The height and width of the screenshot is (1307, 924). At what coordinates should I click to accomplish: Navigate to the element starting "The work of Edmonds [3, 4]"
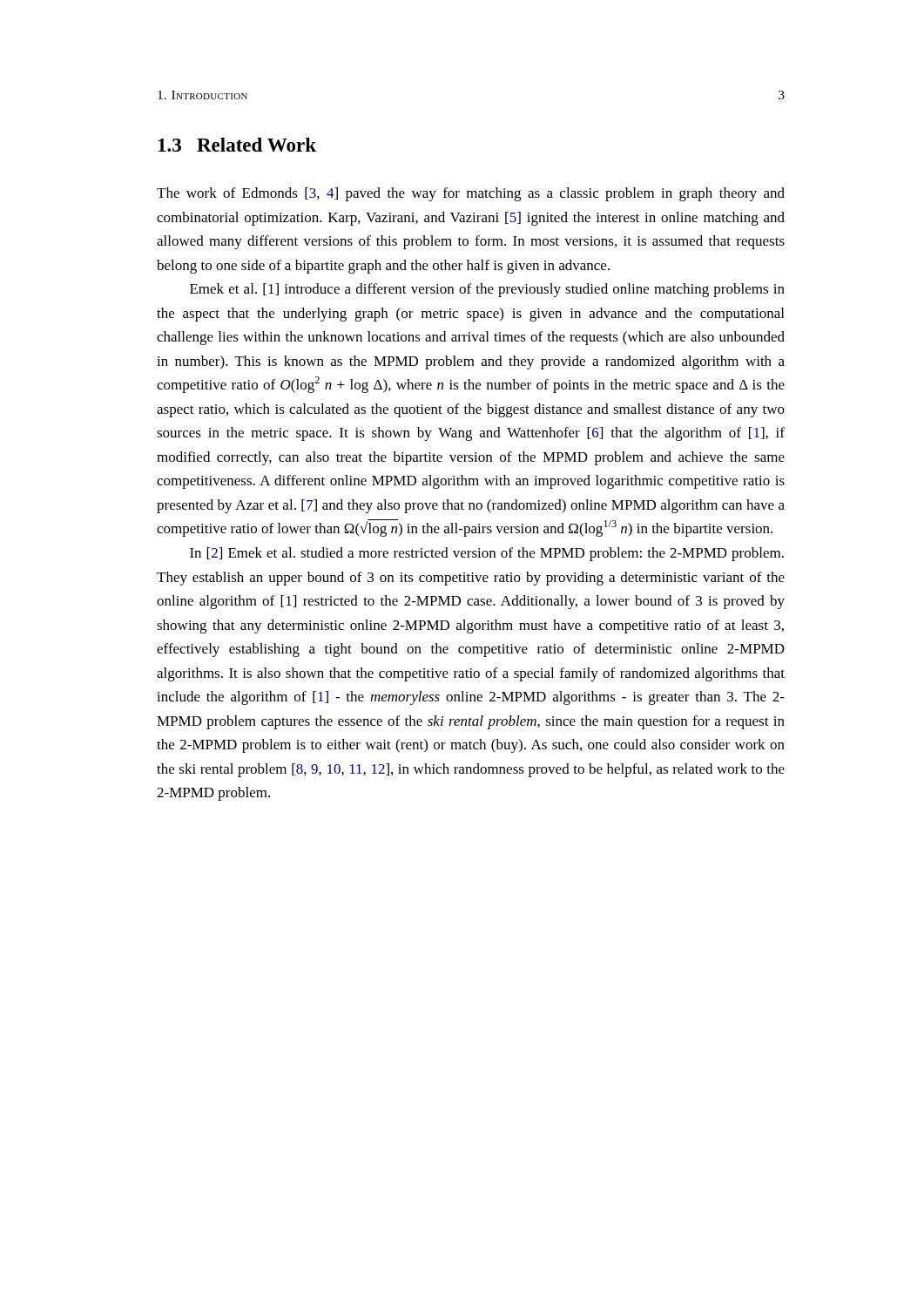tap(471, 493)
